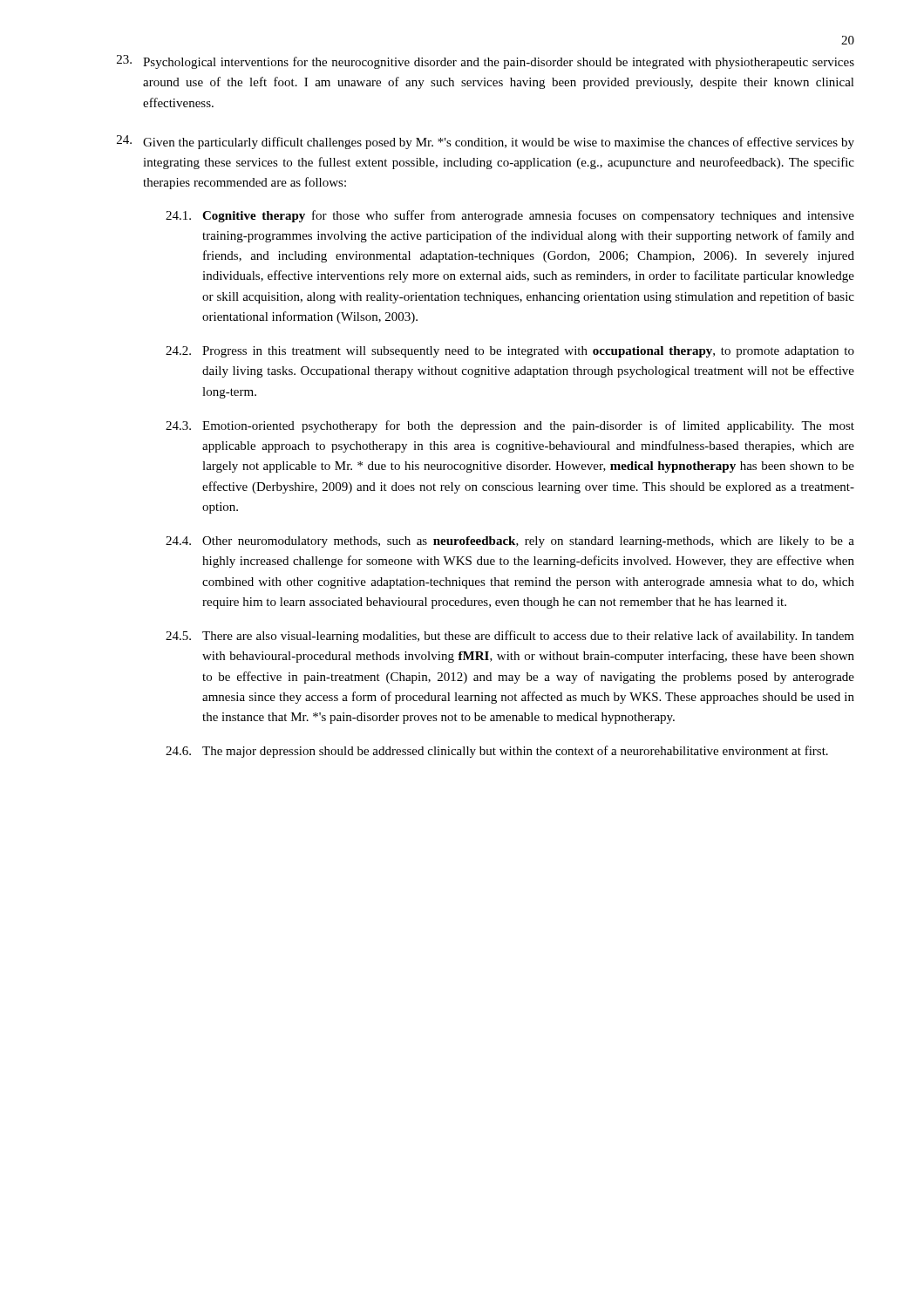Select the element starting "24.6. The major"
924x1308 pixels.
pyautogui.click(x=499, y=752)
